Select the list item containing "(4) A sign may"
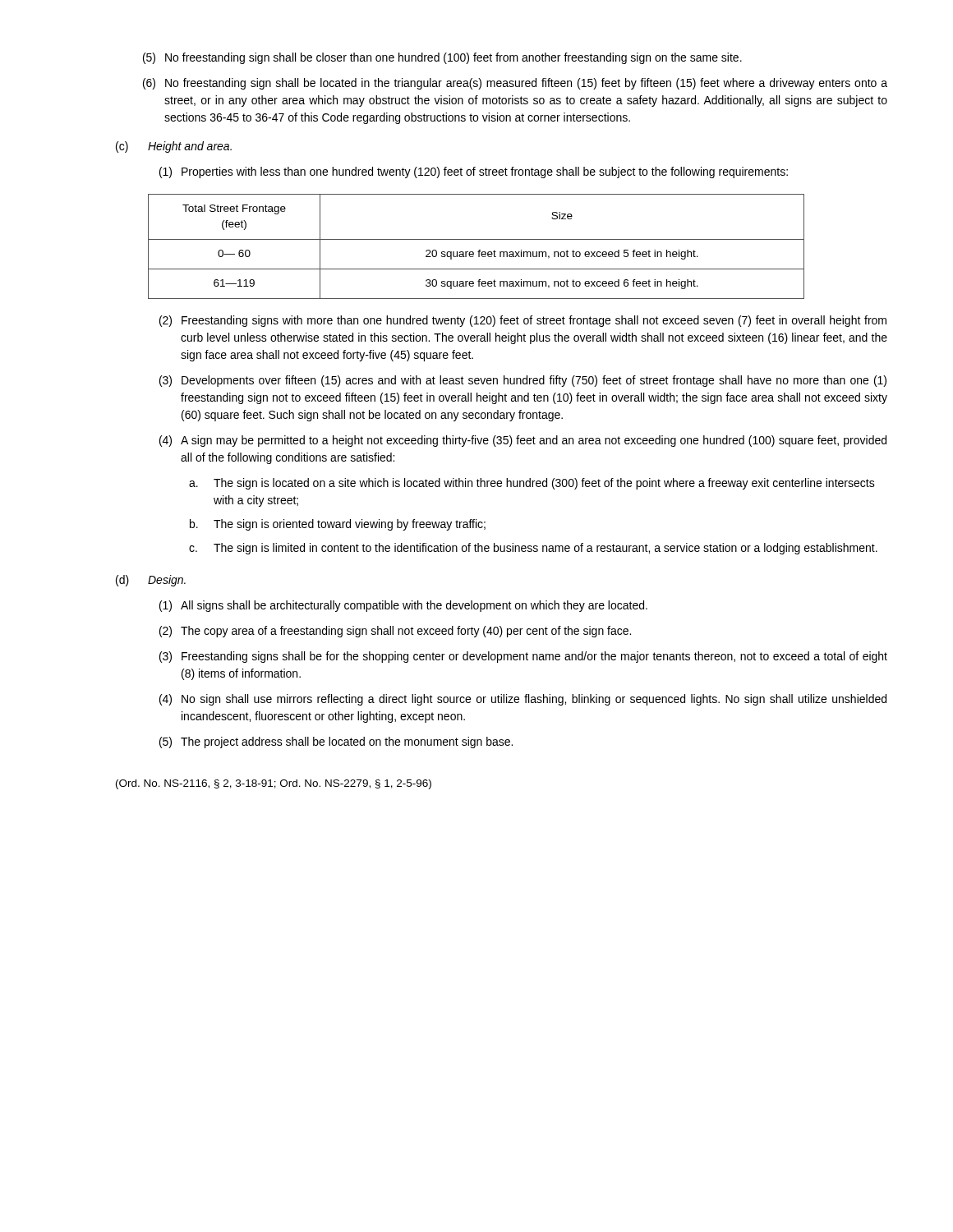Viewport: 953px width, 1232px height. point(509,449)
